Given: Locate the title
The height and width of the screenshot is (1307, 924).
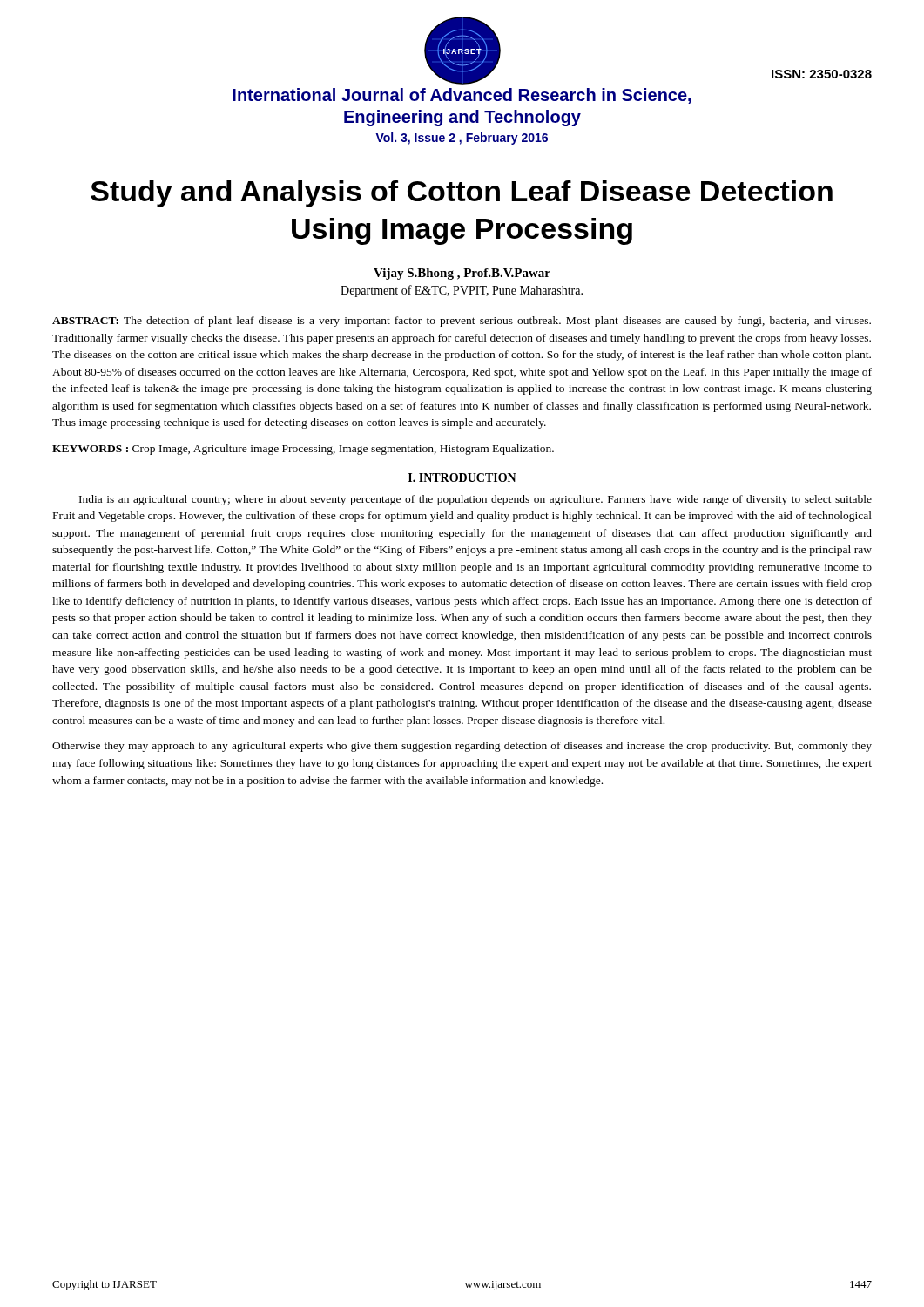Looking at the screenshot, I should pos(462,210).
